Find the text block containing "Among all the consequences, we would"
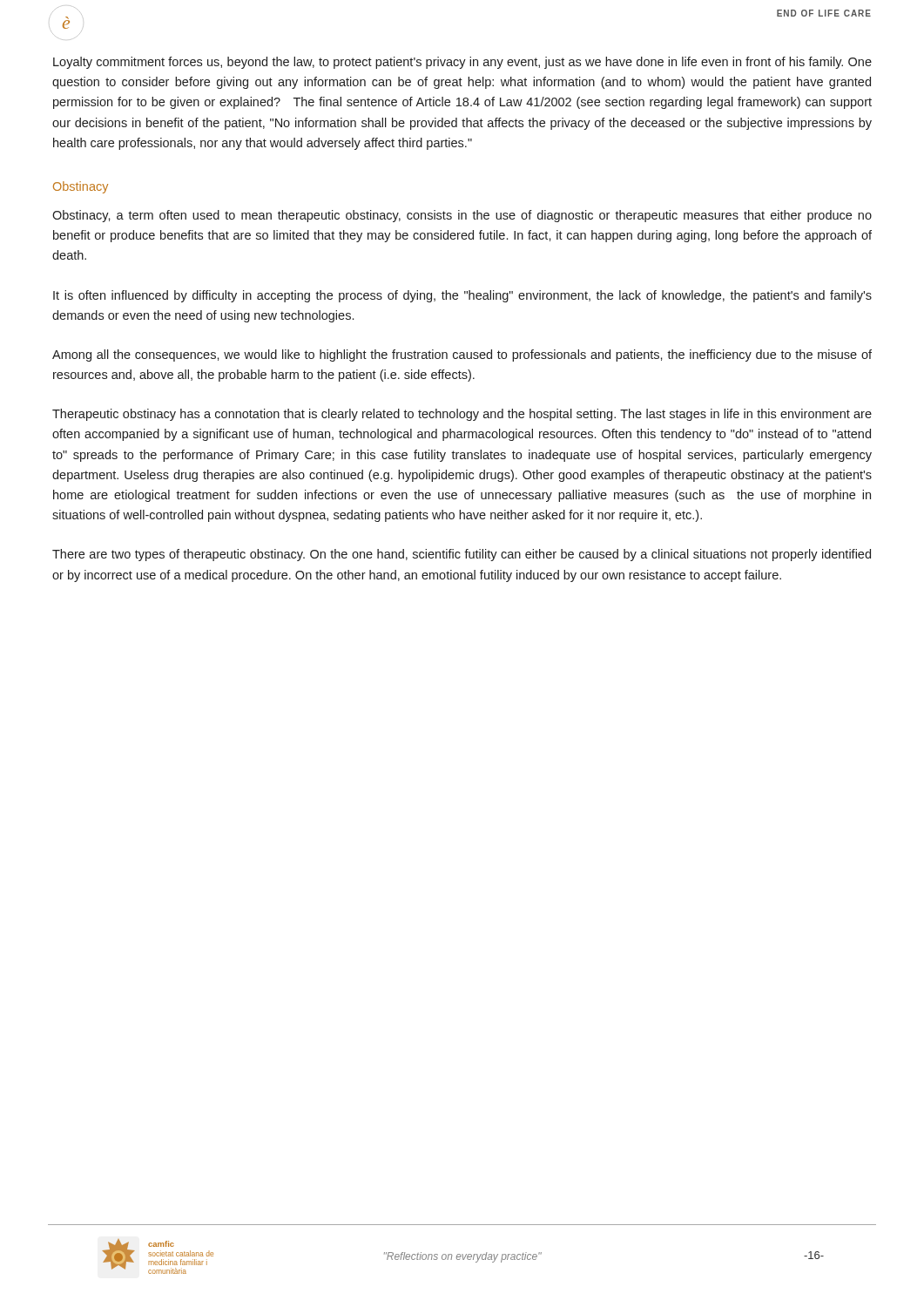The height and width of the screenshot is (1307, 924). [462, 365]
